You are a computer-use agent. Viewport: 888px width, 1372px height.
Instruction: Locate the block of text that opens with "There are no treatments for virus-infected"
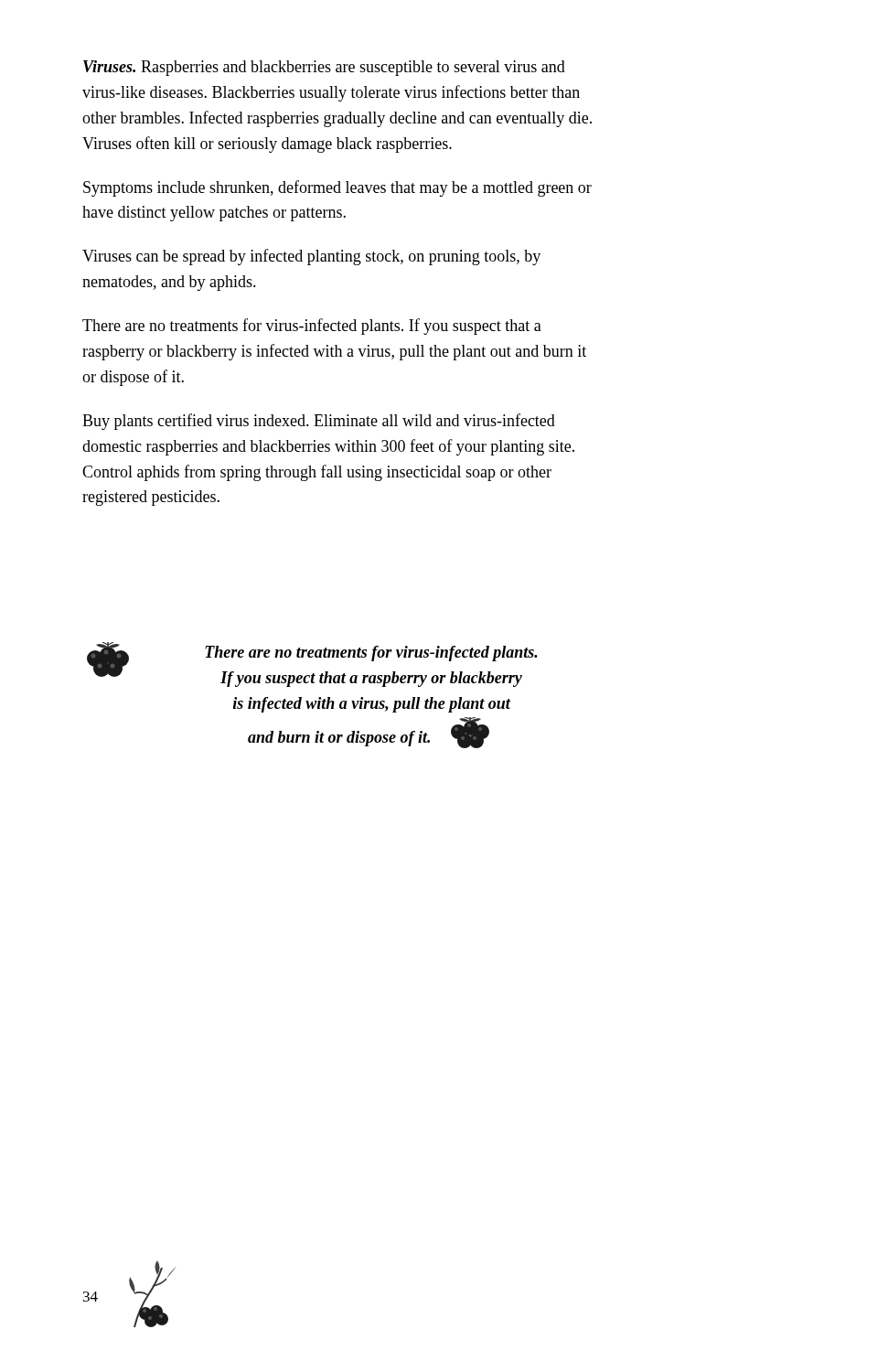[x=334, y=351]
